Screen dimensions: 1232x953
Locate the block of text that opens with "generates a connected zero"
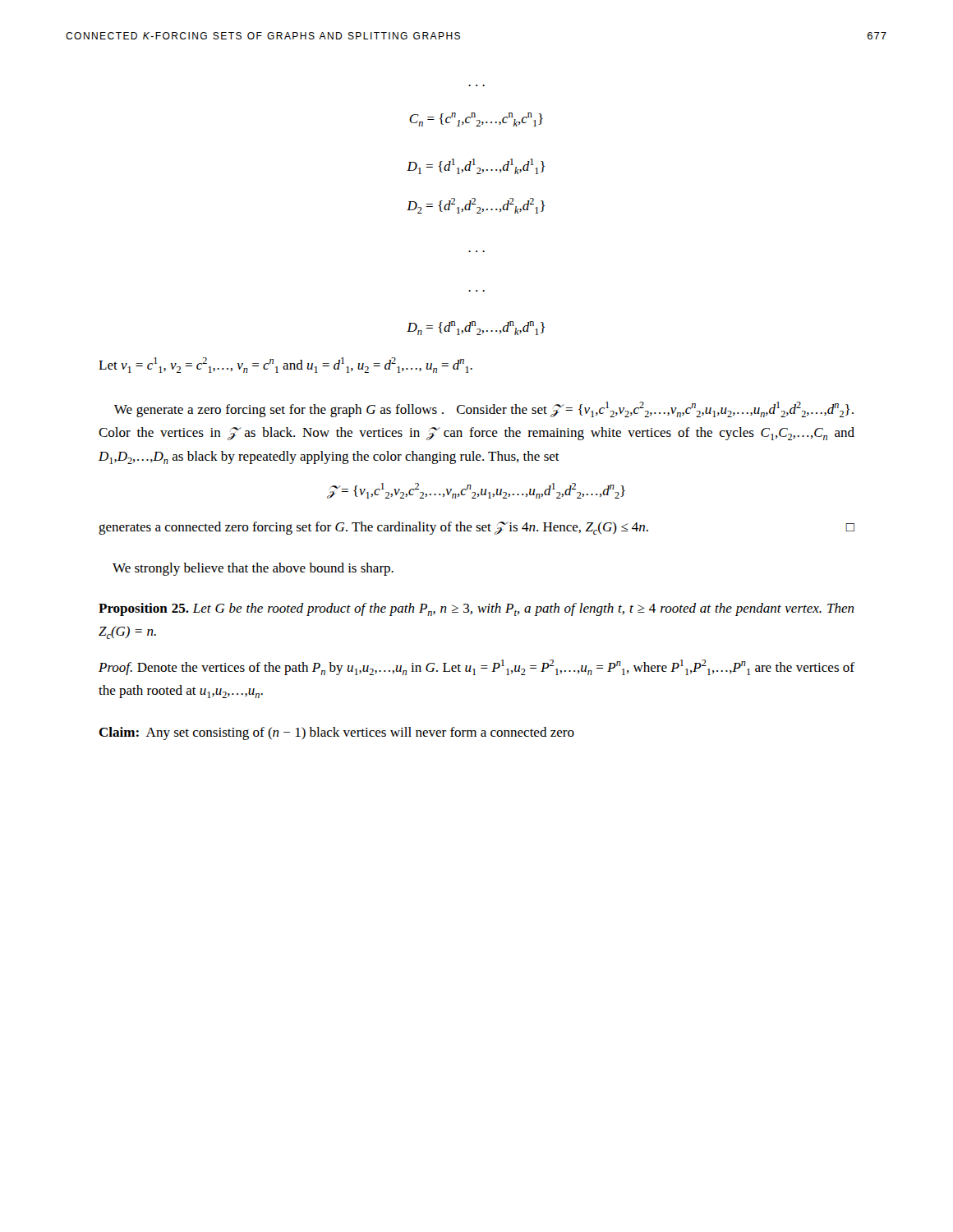coord(476,527)
